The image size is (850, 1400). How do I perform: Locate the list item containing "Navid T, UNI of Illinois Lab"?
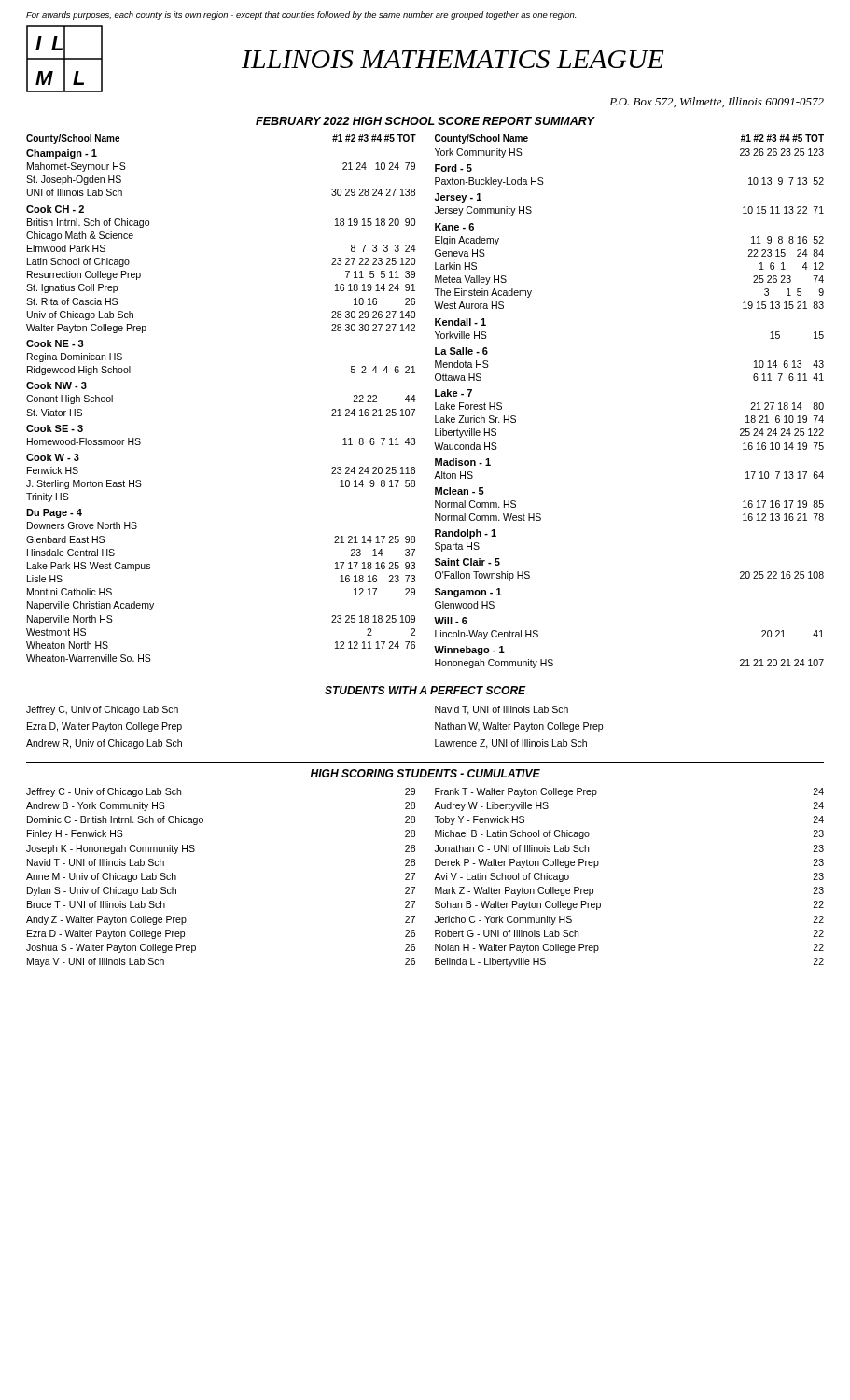tap(502, 710)
